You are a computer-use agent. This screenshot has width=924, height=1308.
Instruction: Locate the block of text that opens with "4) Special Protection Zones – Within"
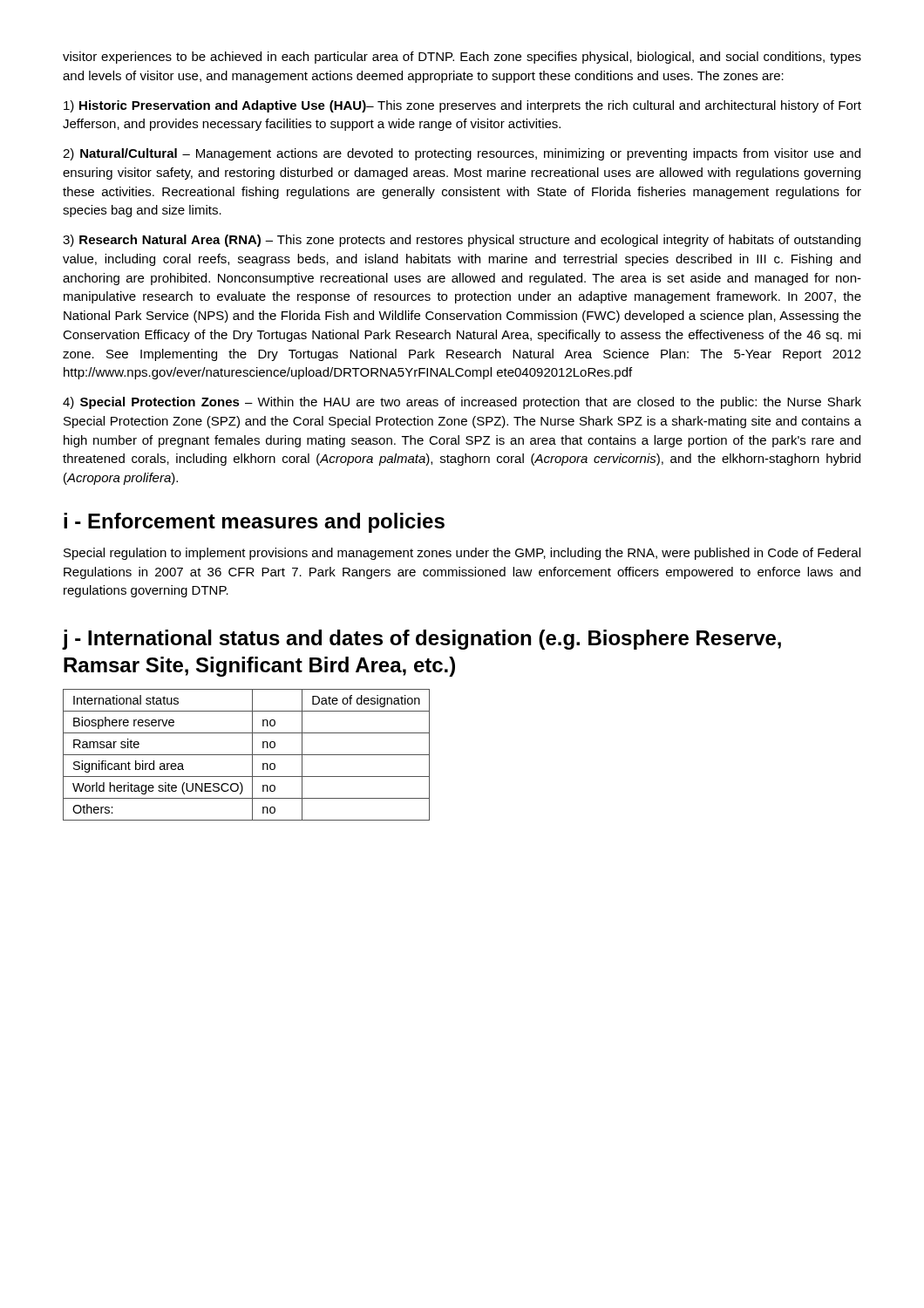pos(462,440)
